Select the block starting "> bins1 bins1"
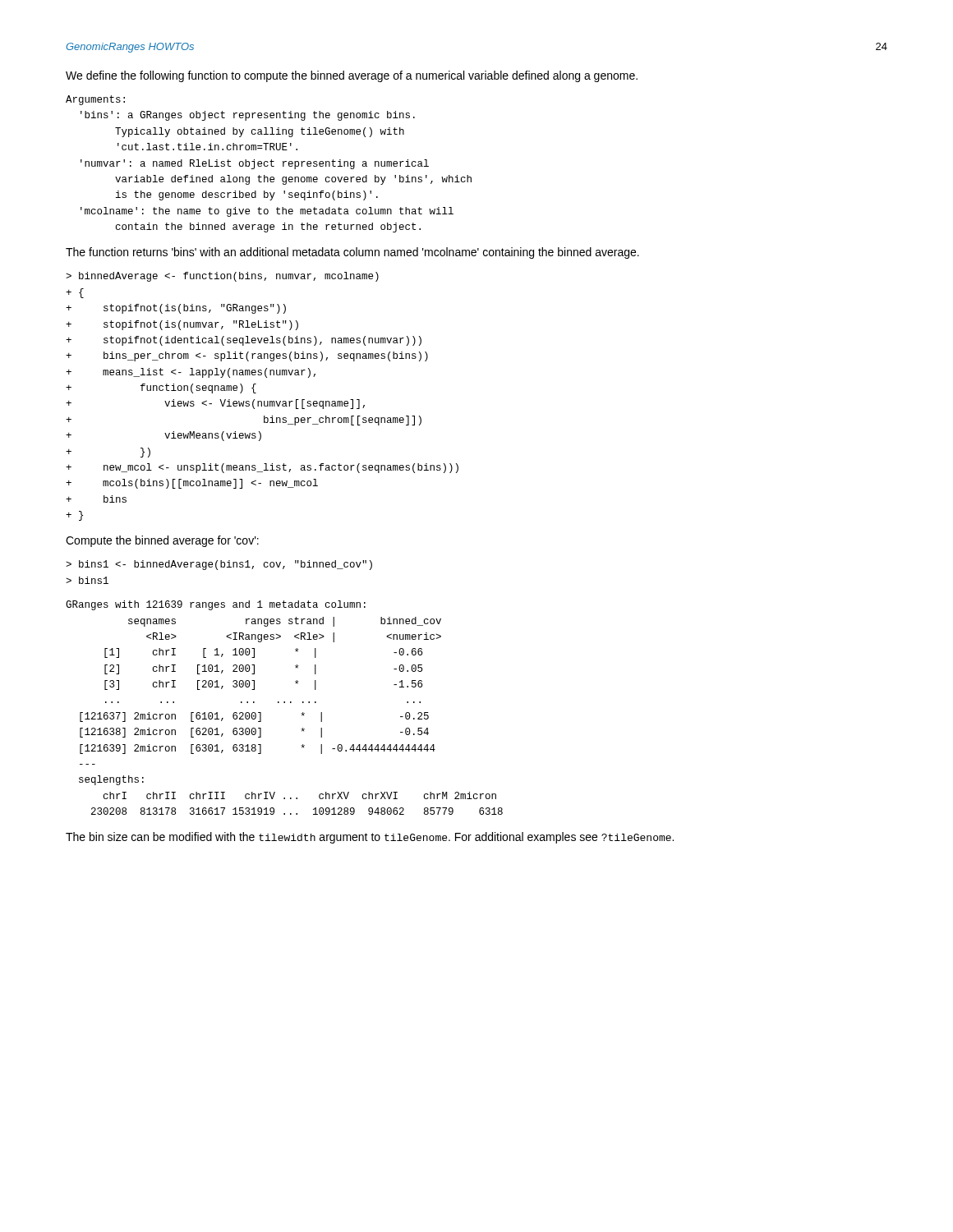953x1232 pixels. click(x=220, y=573)
